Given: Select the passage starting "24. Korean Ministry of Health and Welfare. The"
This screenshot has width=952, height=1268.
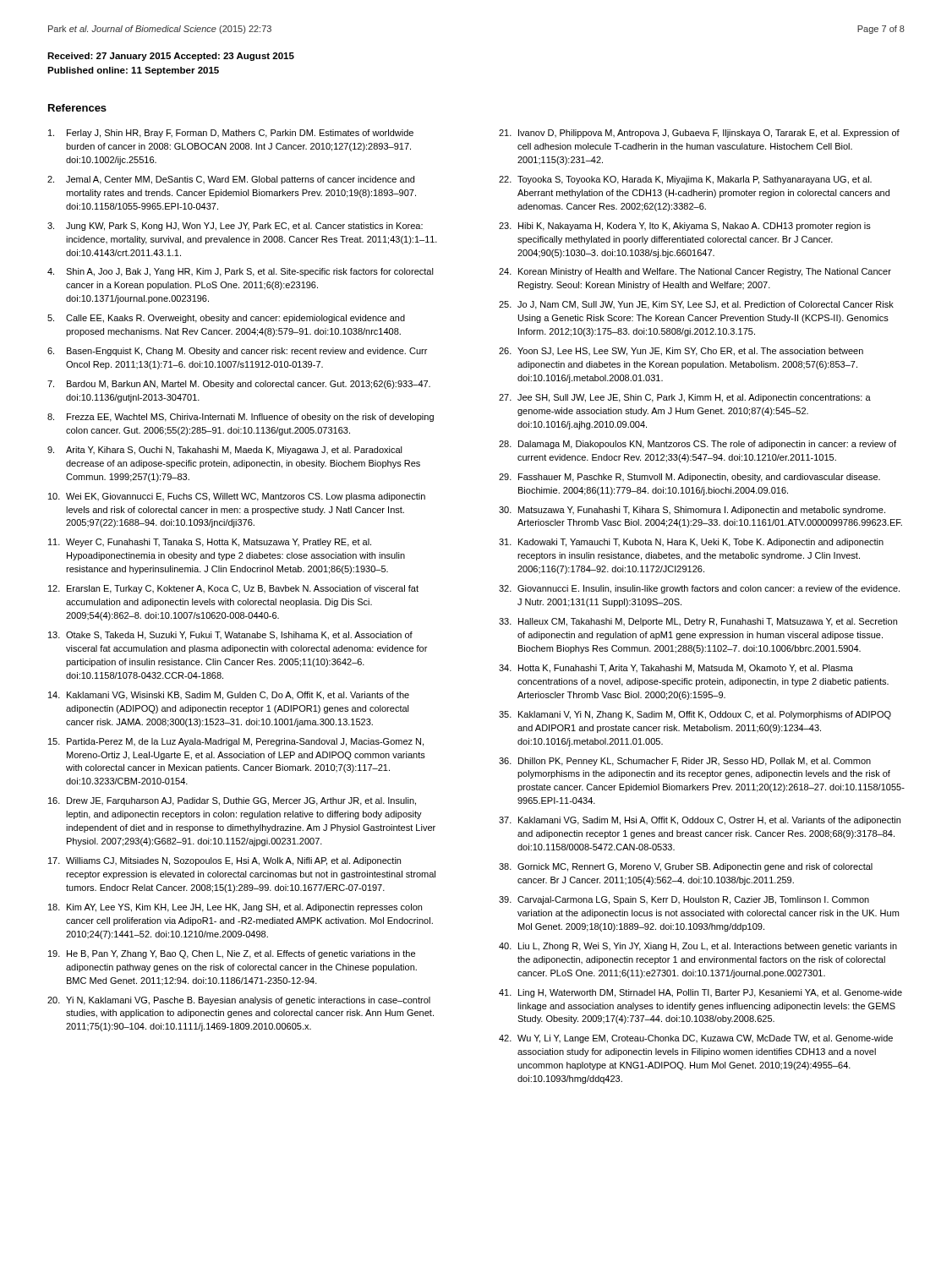Looking at the screenshot, I should 702,279.
